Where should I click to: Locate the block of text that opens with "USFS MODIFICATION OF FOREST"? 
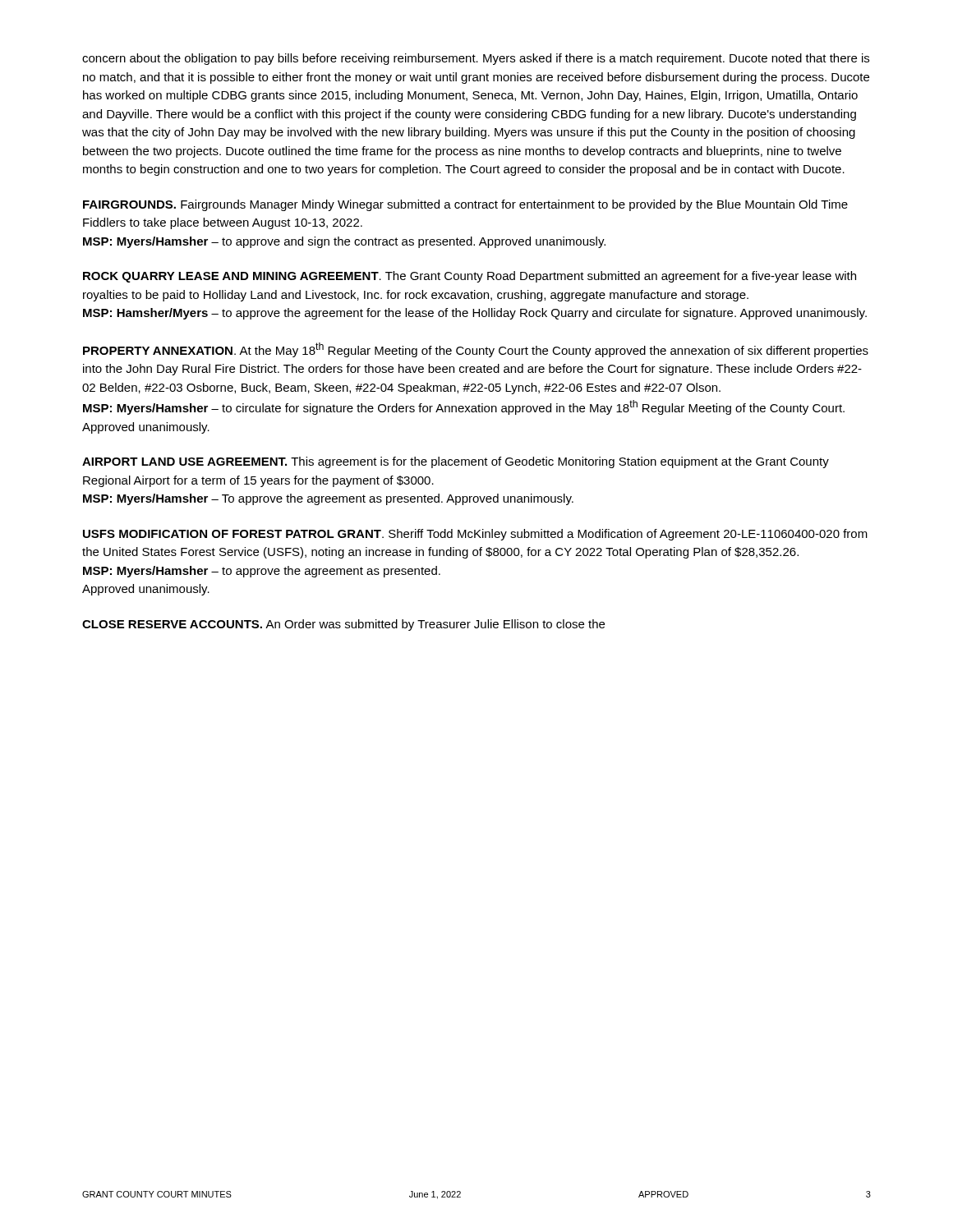pos(475,561)
